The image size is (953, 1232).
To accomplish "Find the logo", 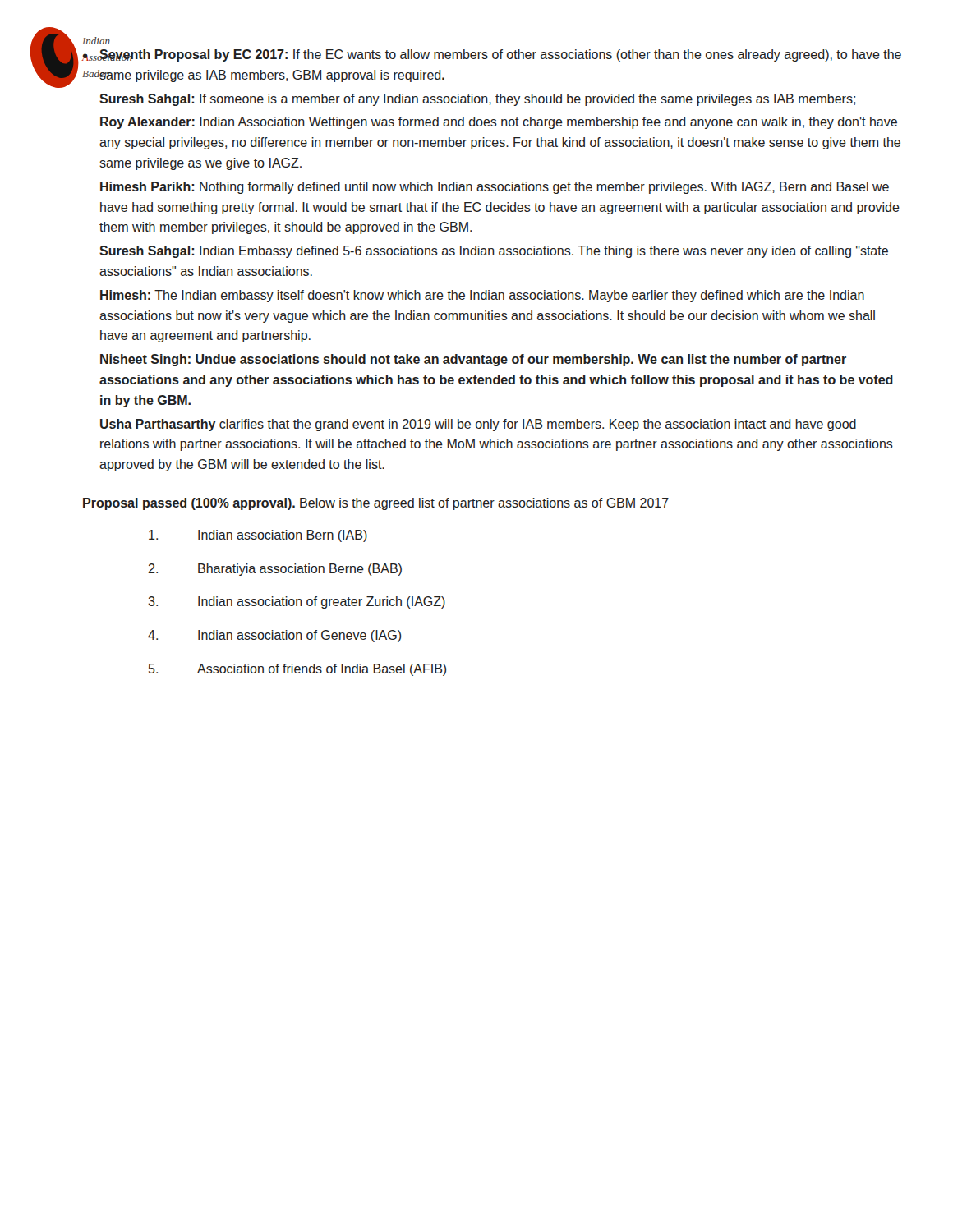I will pos(80,55).
